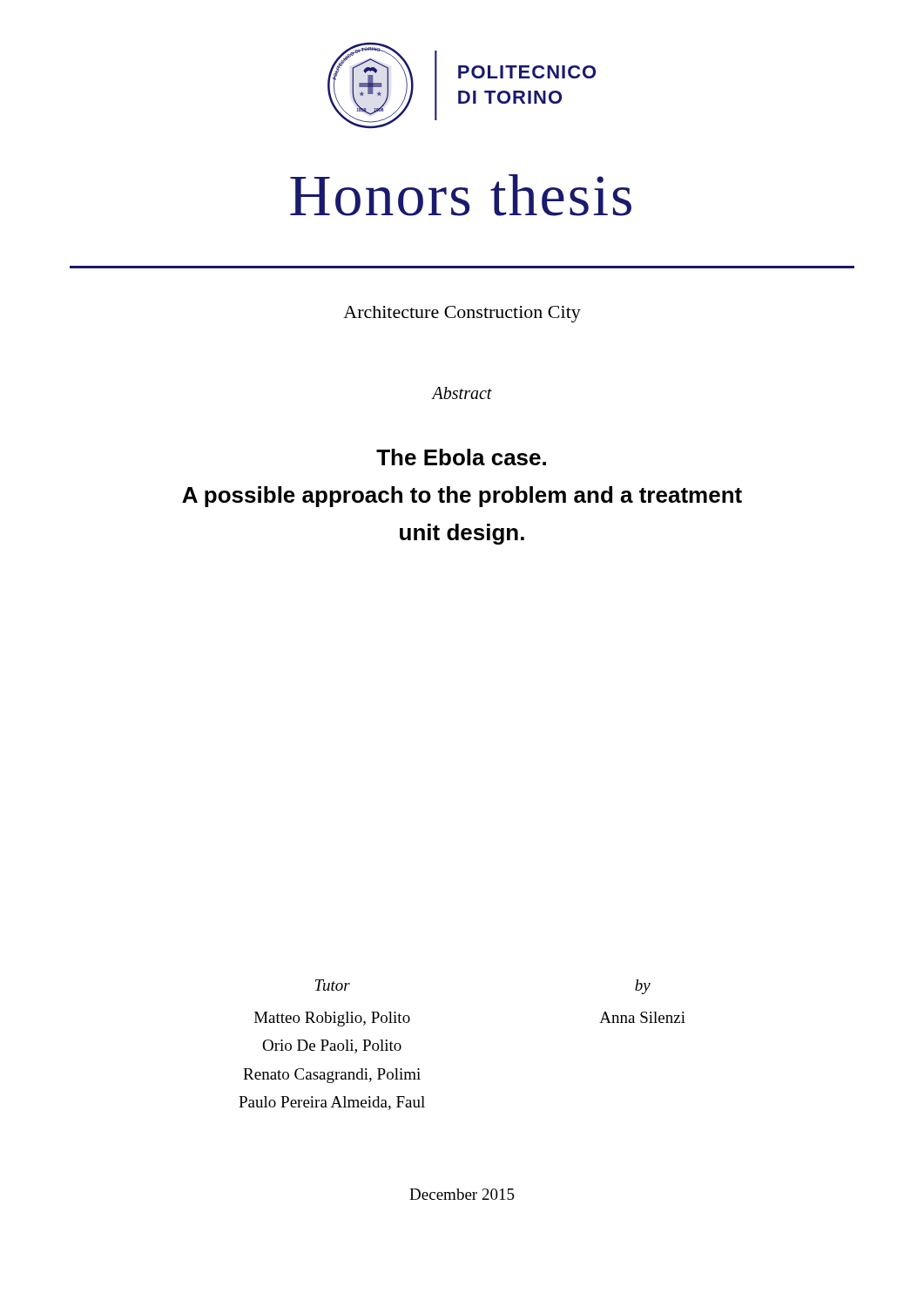Select the text block containing "The Ebola case. A possible approach to"
Image resolution: width=924 pixels, height=1307 pixels.
coord(462,495)
